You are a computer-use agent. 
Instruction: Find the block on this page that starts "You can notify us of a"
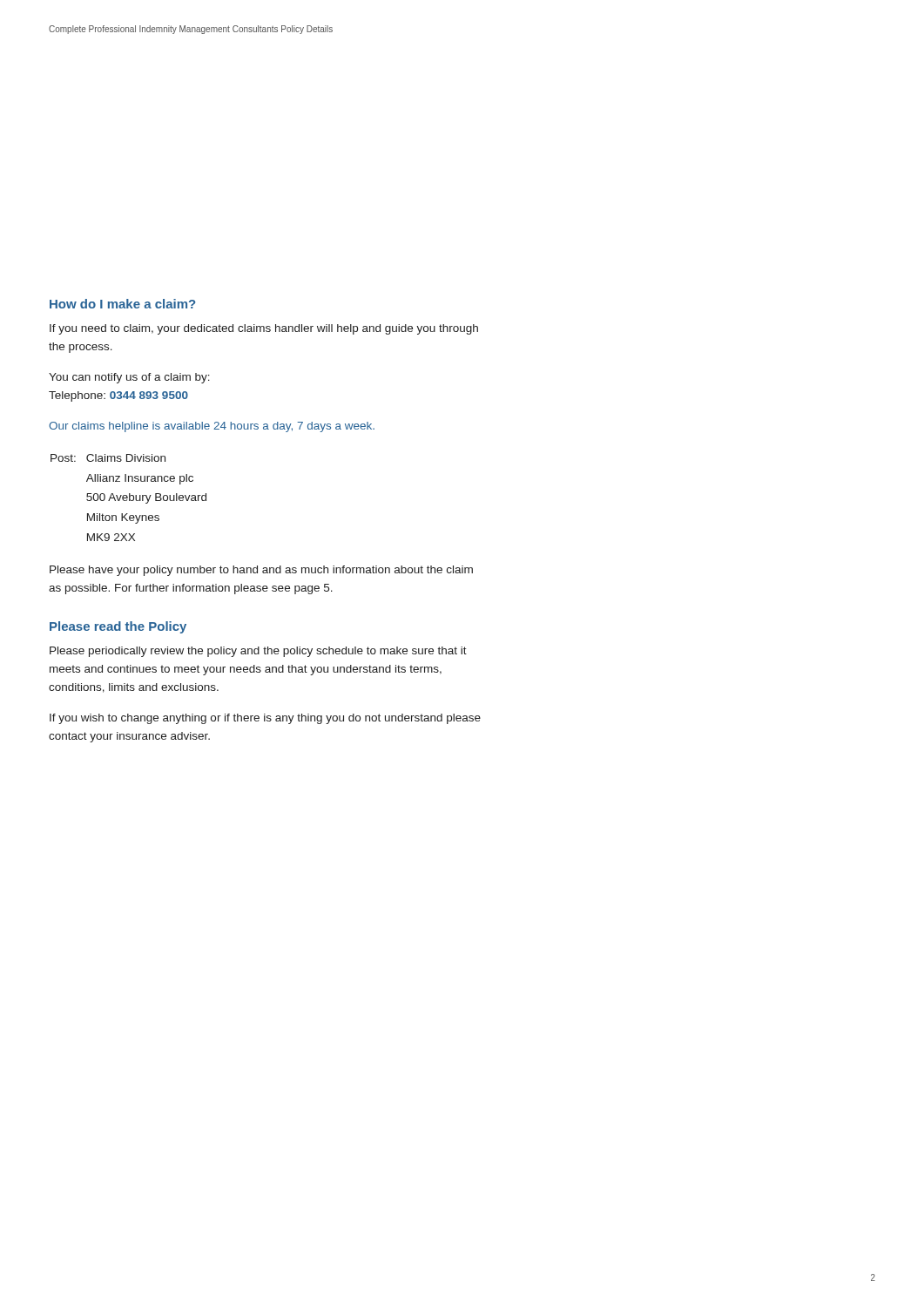click(130, 386)
